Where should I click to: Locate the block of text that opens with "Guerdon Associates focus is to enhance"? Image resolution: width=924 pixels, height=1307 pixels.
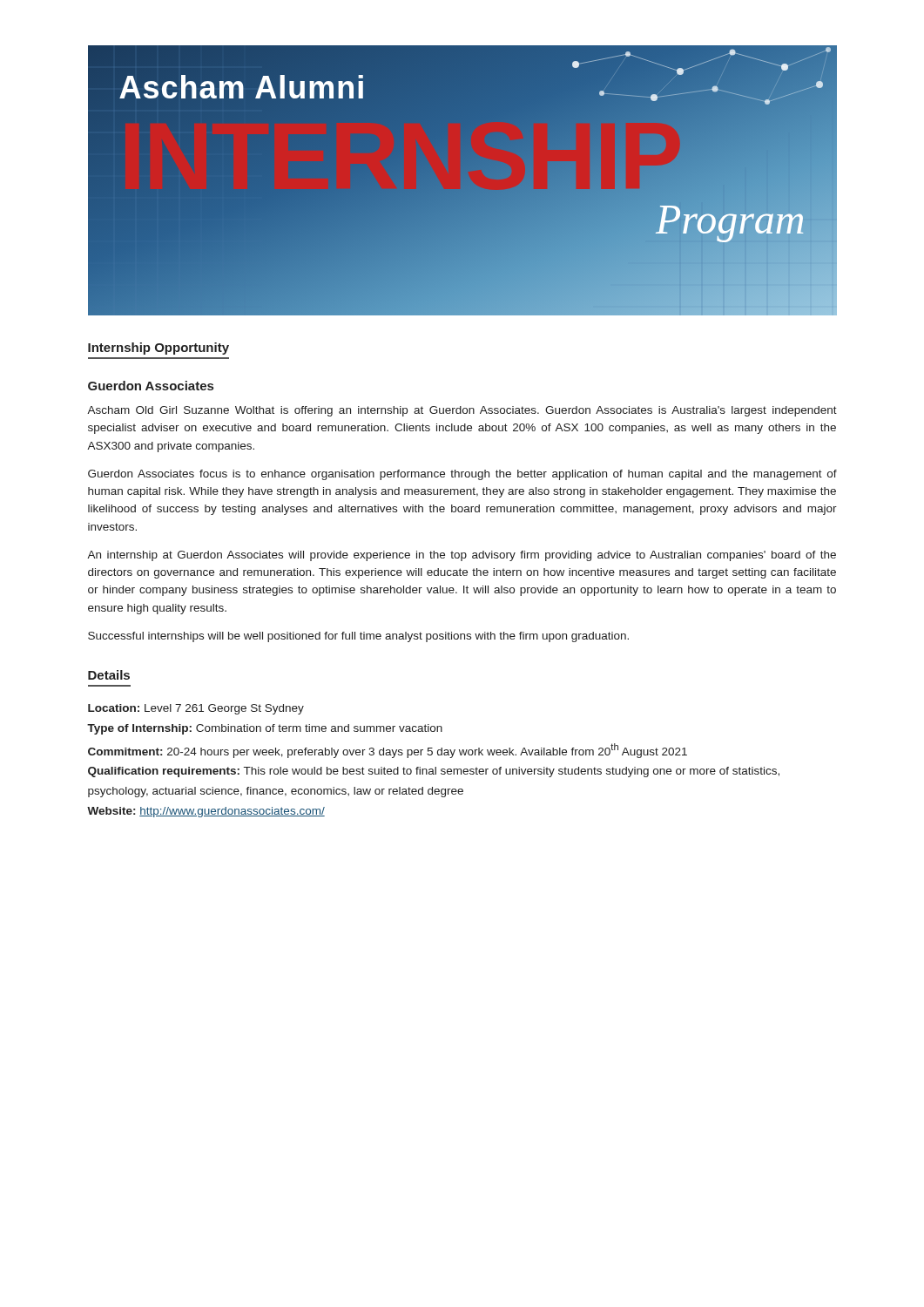(x=462, y=500)
